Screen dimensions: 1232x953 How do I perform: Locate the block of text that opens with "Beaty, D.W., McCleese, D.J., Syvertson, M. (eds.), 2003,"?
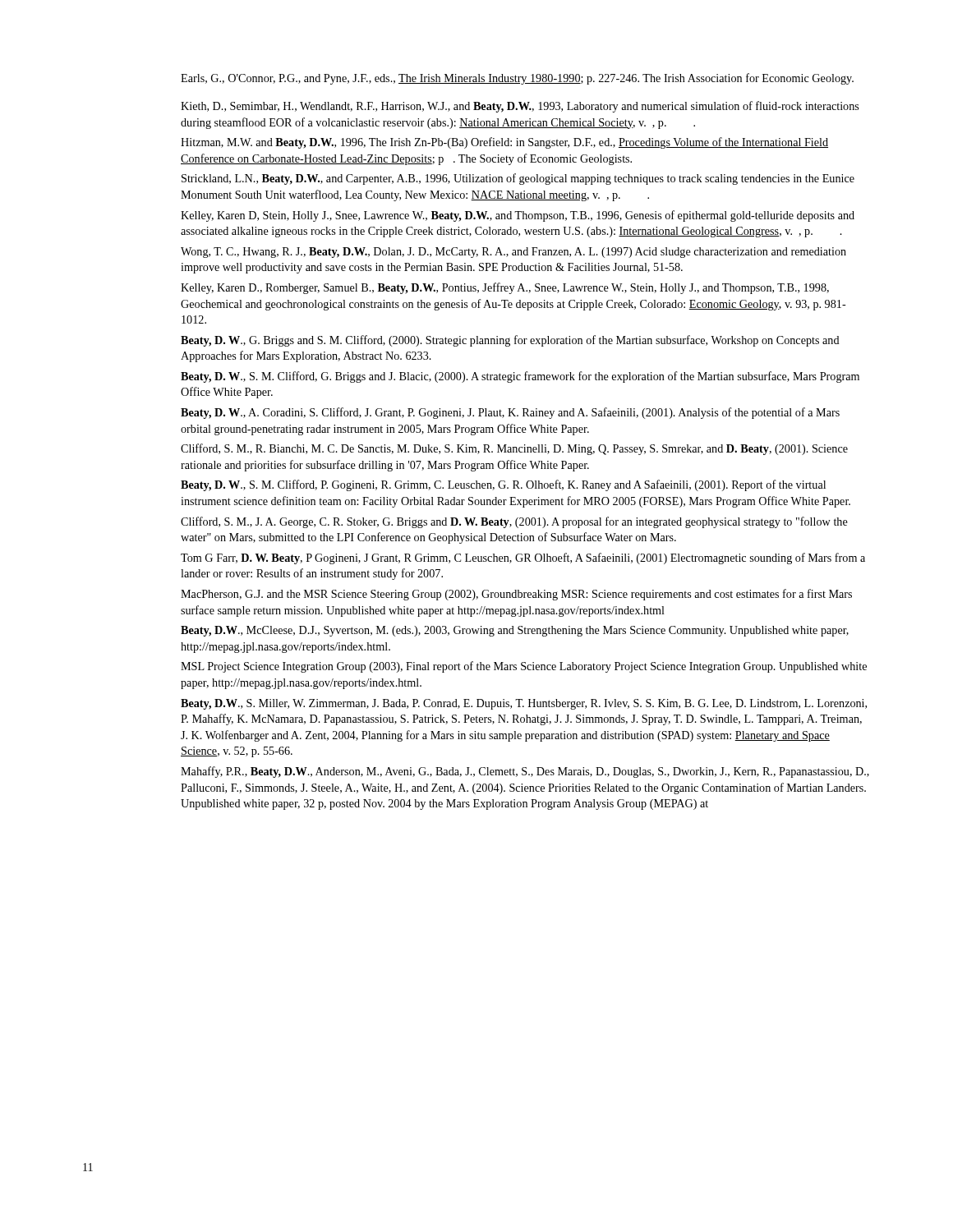[x=526, y=639]
